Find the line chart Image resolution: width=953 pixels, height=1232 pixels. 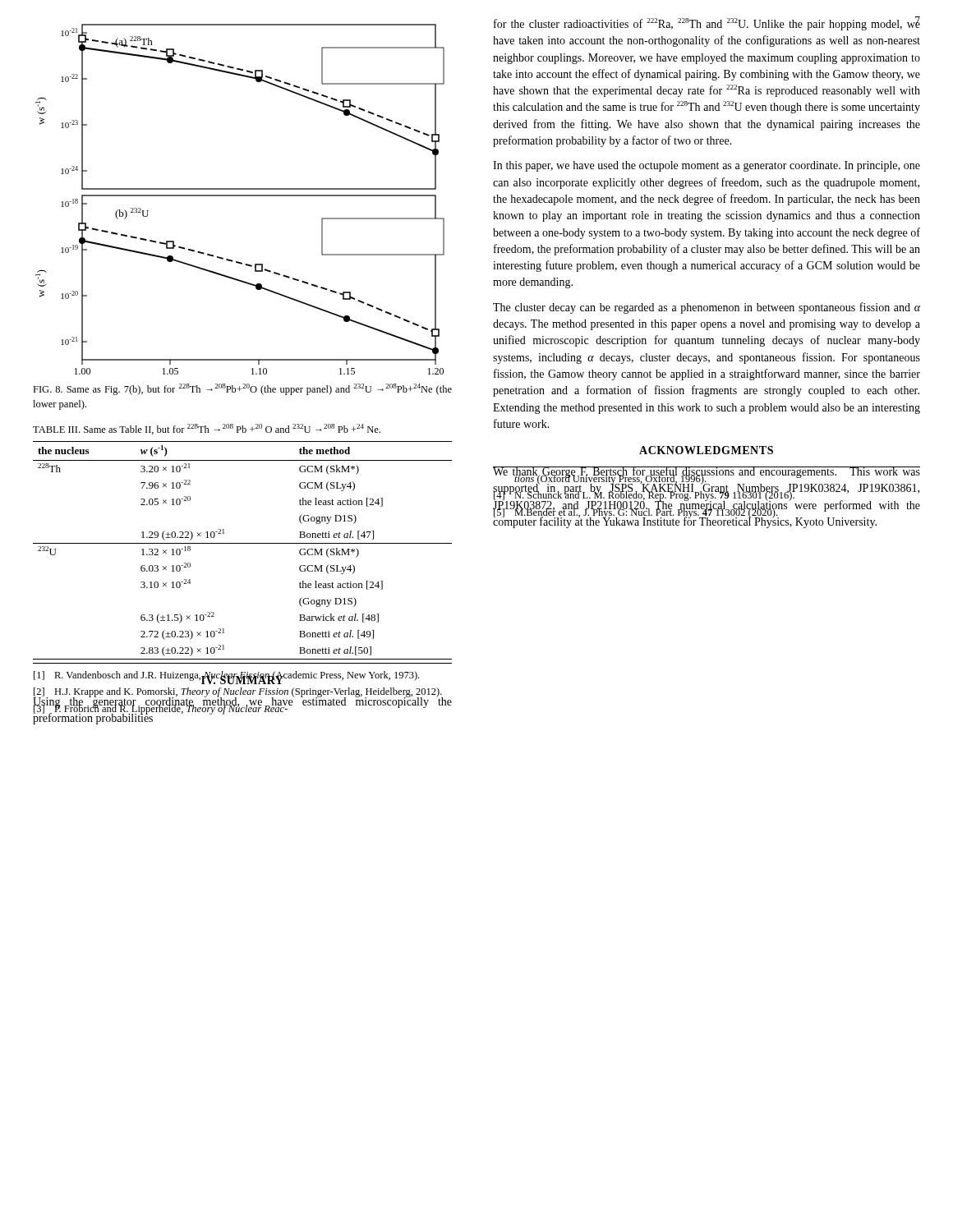242,197
